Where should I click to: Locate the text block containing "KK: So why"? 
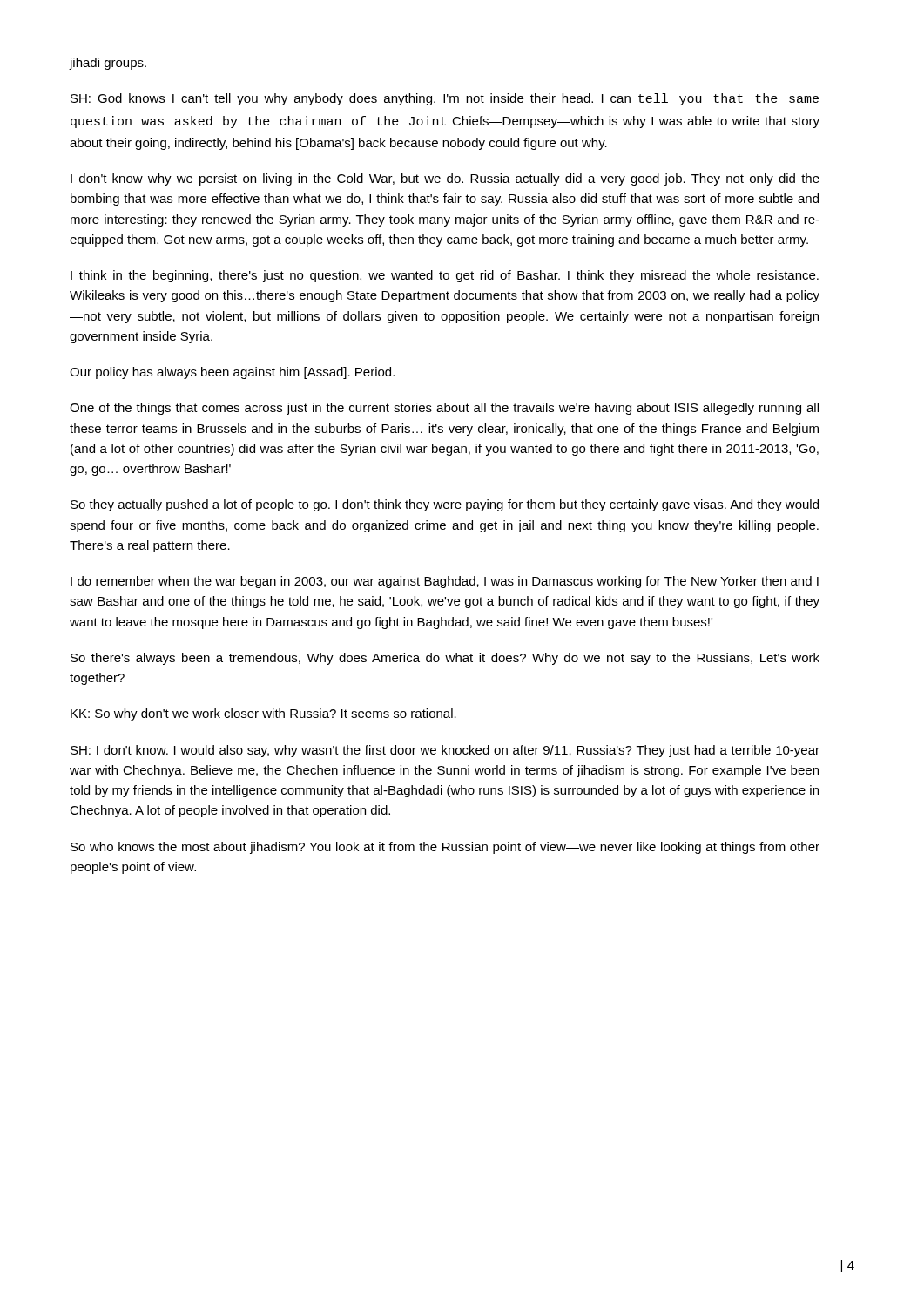coord(263,713)
